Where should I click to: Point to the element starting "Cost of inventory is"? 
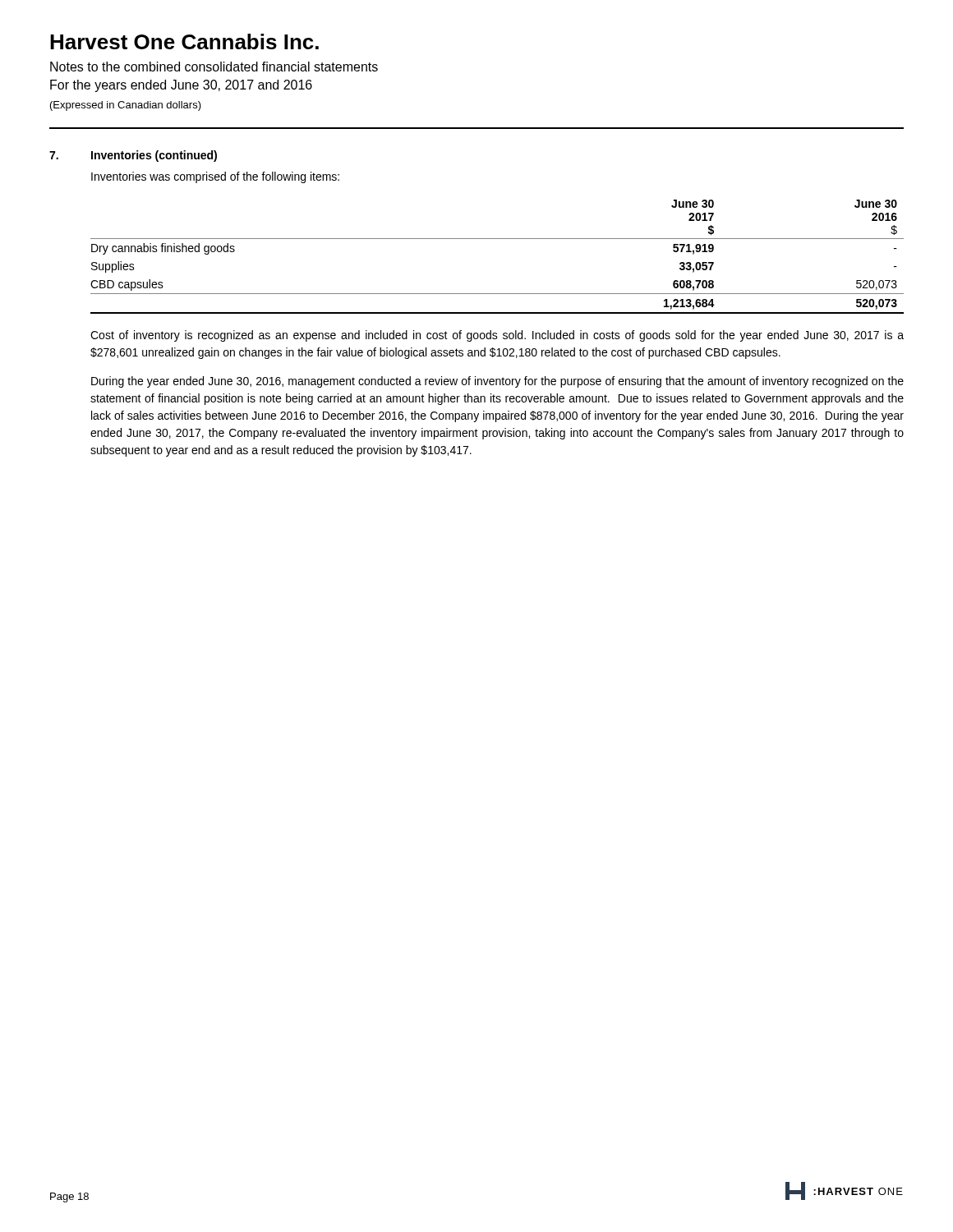pos(497,344)
